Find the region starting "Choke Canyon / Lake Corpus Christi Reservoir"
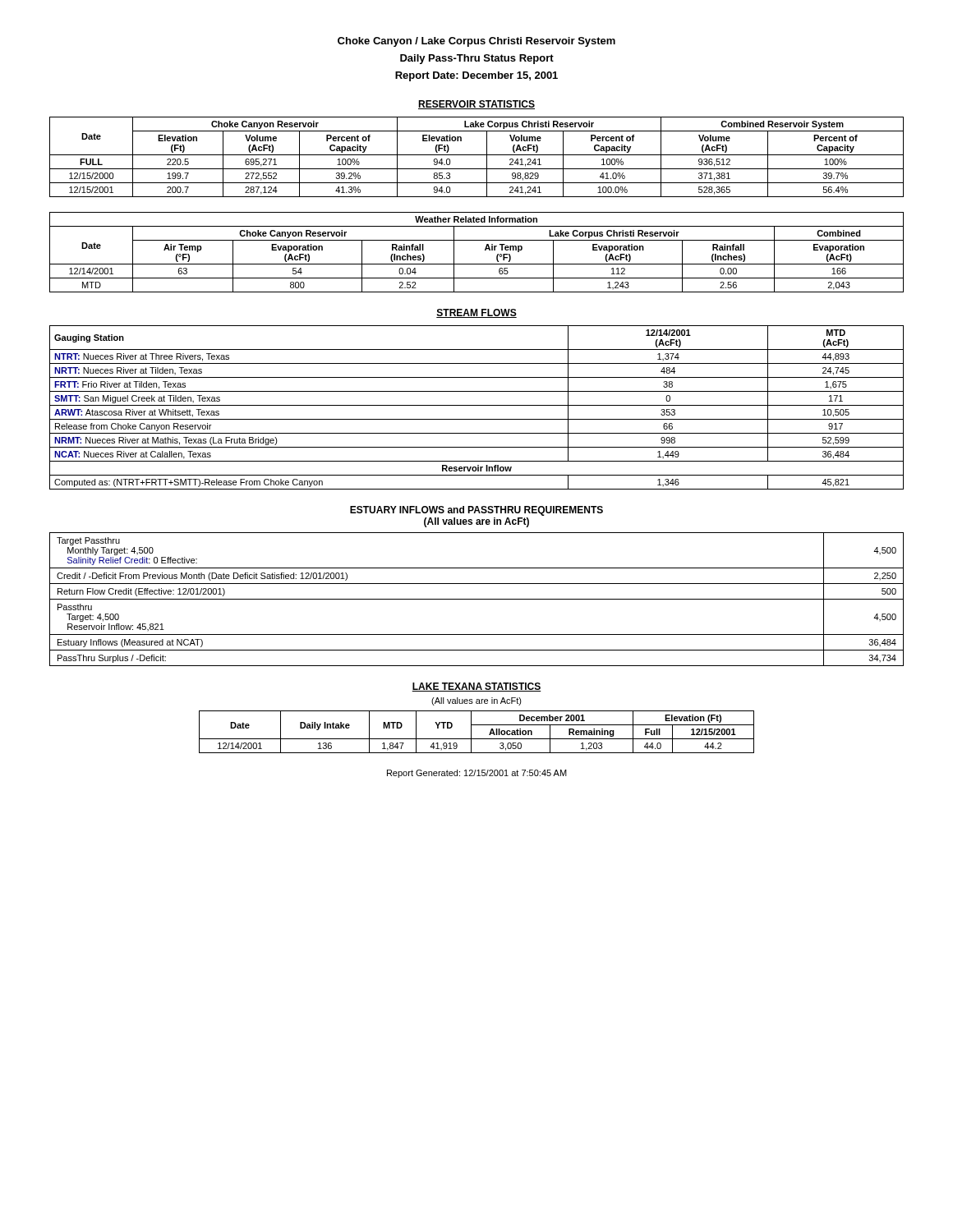The image size is (953, 1232). 476,58
